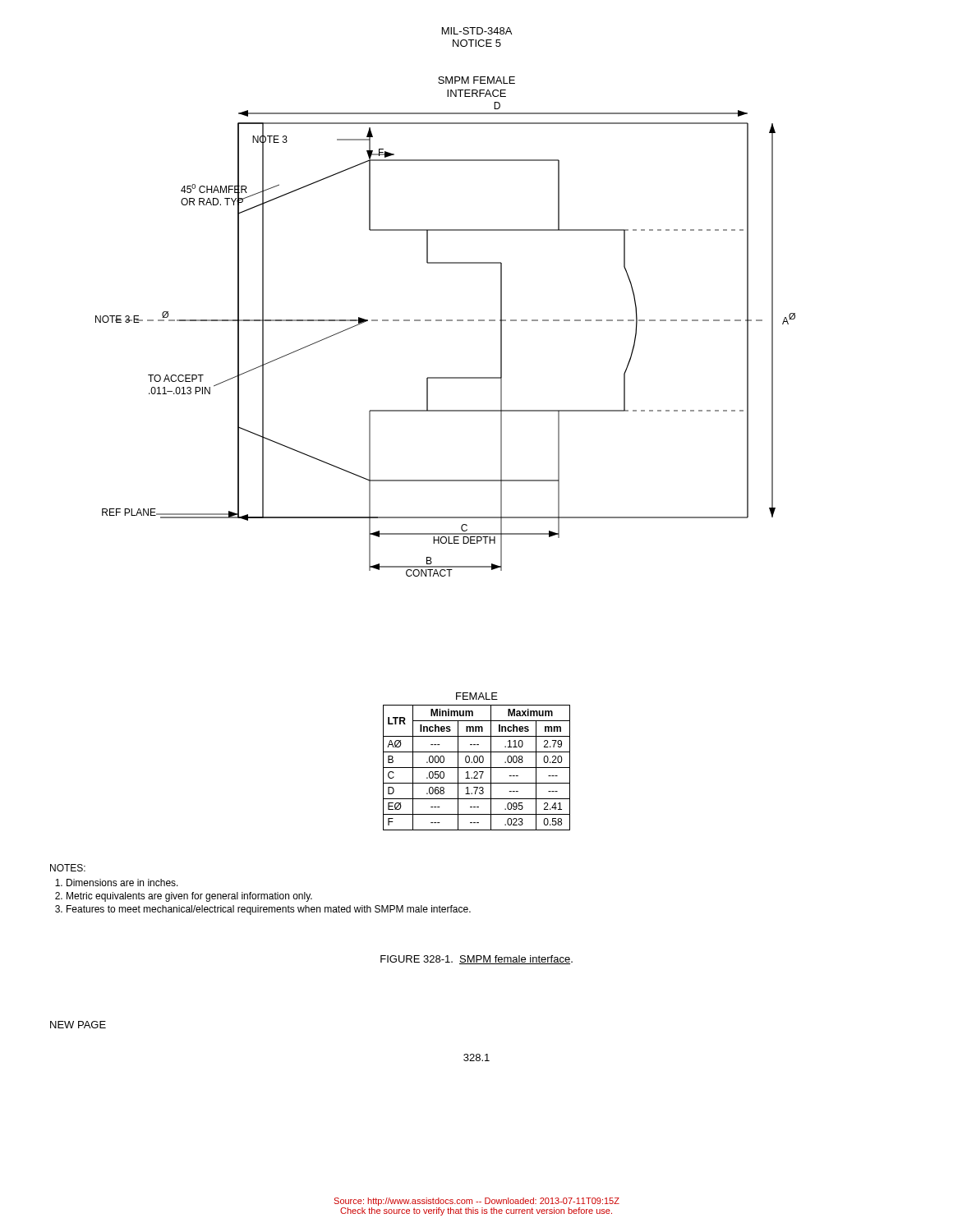Click on the list item with the text "Metric equivalents are"
Image resolution: width=953 pixels, height=1232 pixels.
point(189,896)
